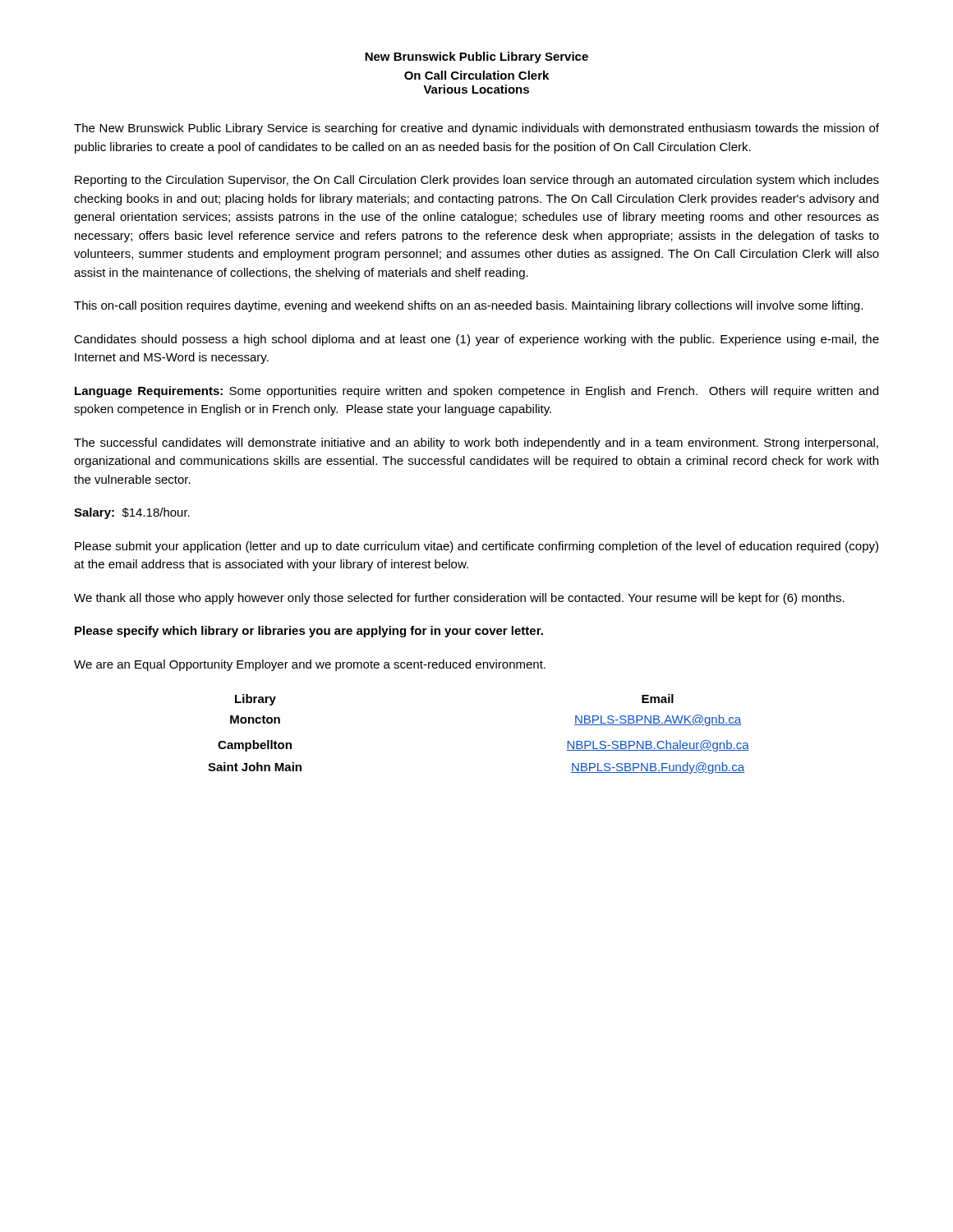The width and height of the screenshot is (953, 1232).
Task: Navigate to the block starting "Reporting to the Circulation"
Action: (476, 226)
